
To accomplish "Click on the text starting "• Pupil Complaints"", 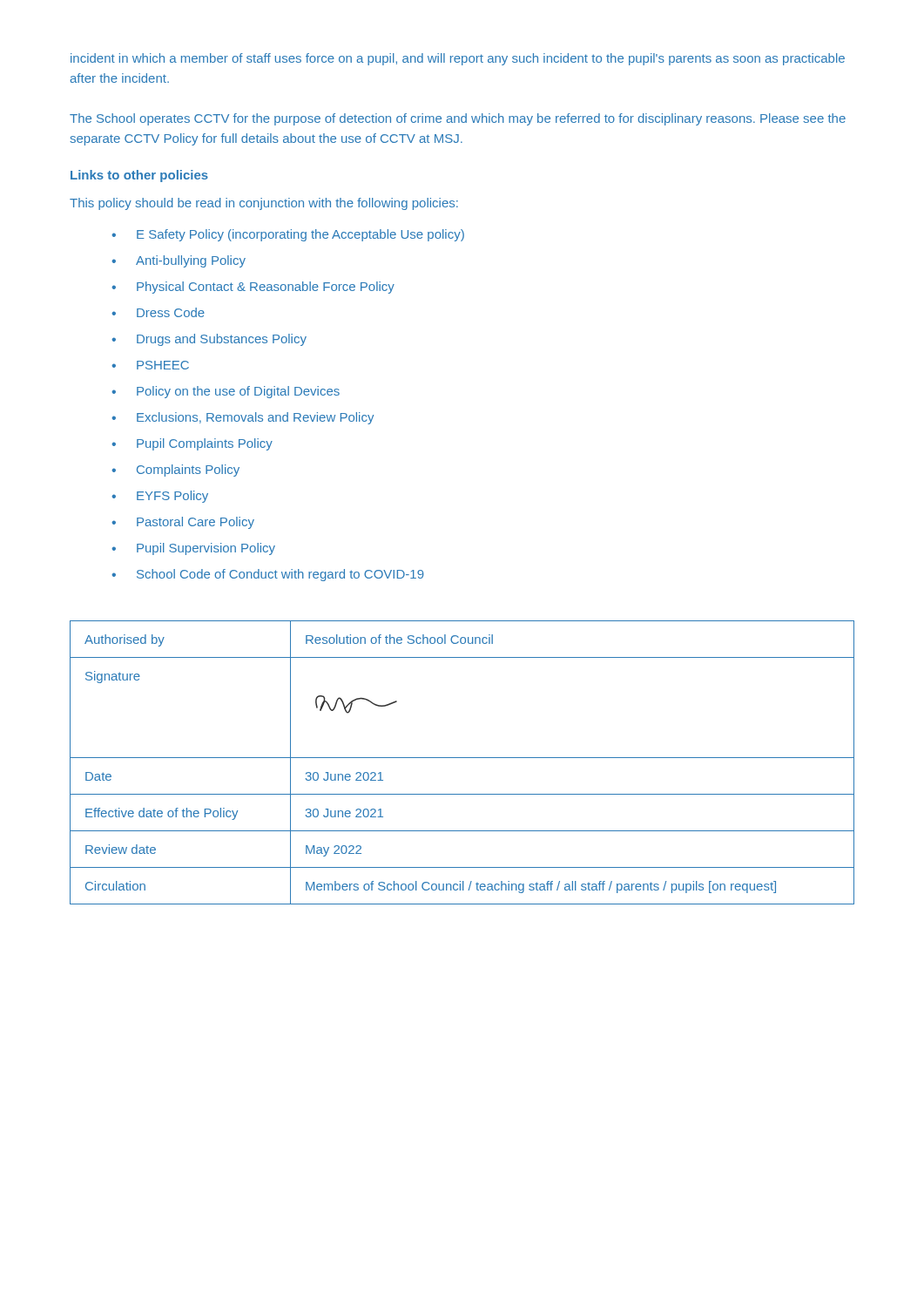I will tap(192, 444).
